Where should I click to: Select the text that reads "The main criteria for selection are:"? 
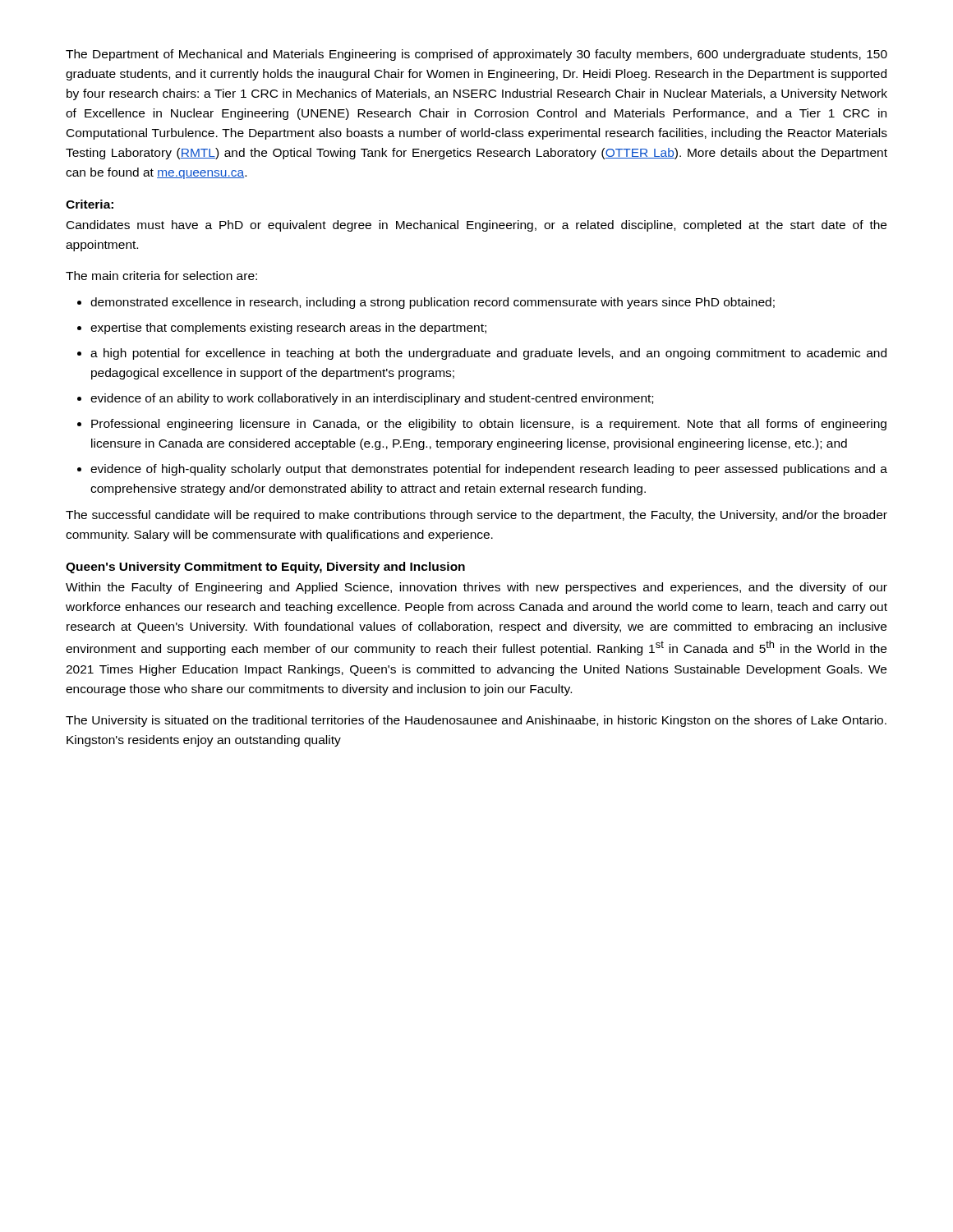click(162, 276)
